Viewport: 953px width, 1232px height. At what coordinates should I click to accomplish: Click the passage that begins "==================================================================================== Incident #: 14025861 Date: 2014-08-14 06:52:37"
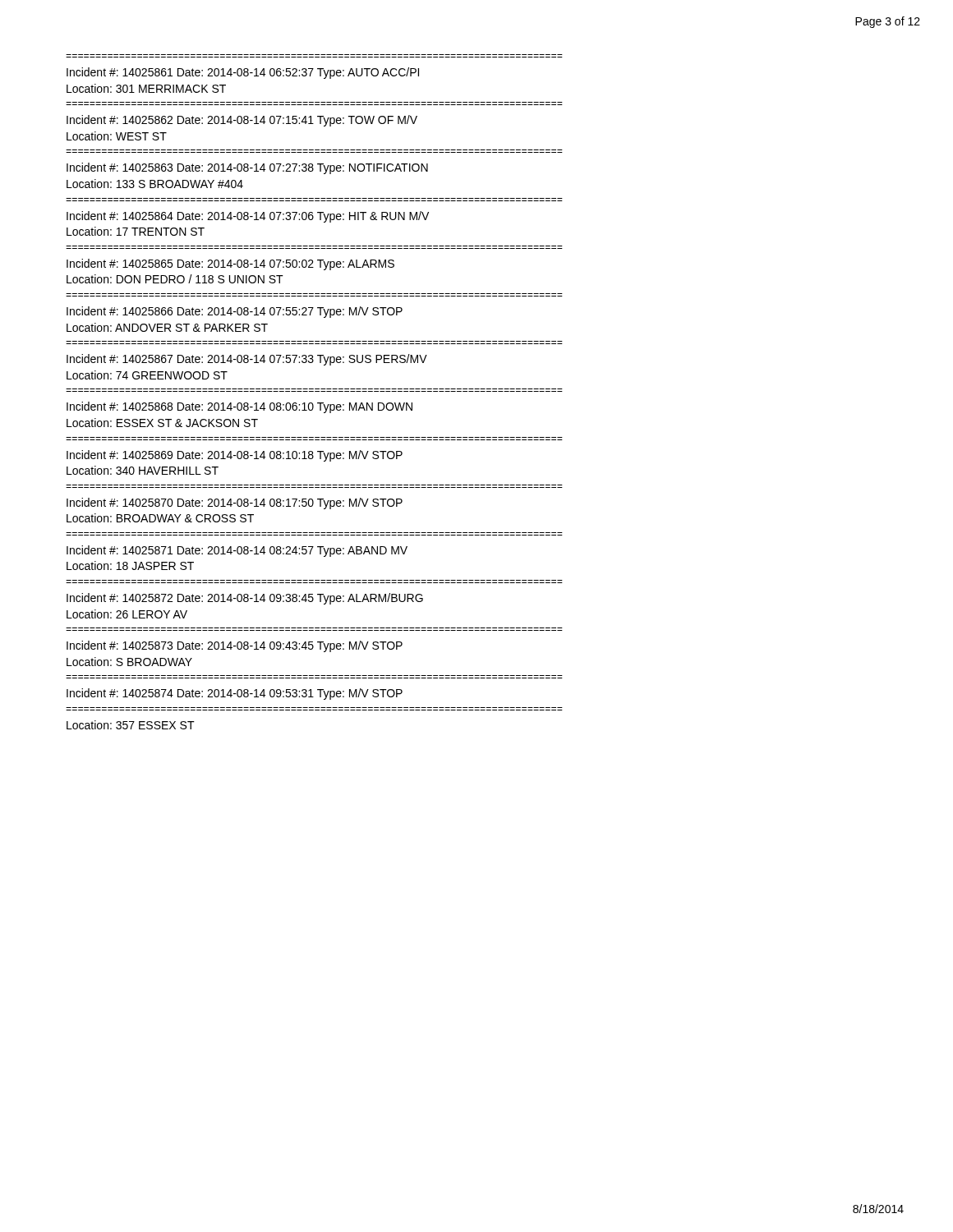[243, 73]
